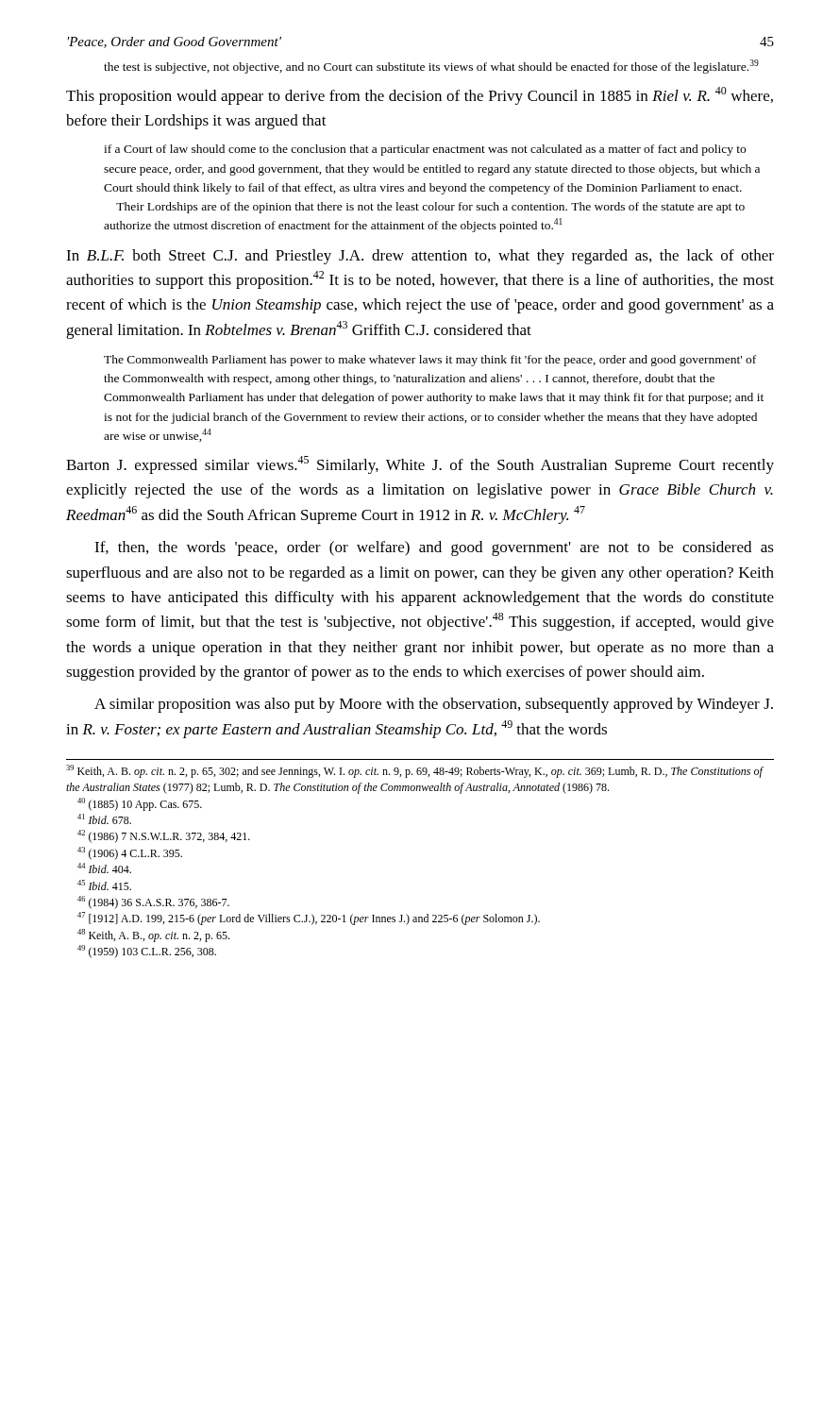The height and width of the screenshot is (1416, 840).
Task: Locate the text block that reads "Barton J. expressed similar views.45"
Action: [420, 491]
